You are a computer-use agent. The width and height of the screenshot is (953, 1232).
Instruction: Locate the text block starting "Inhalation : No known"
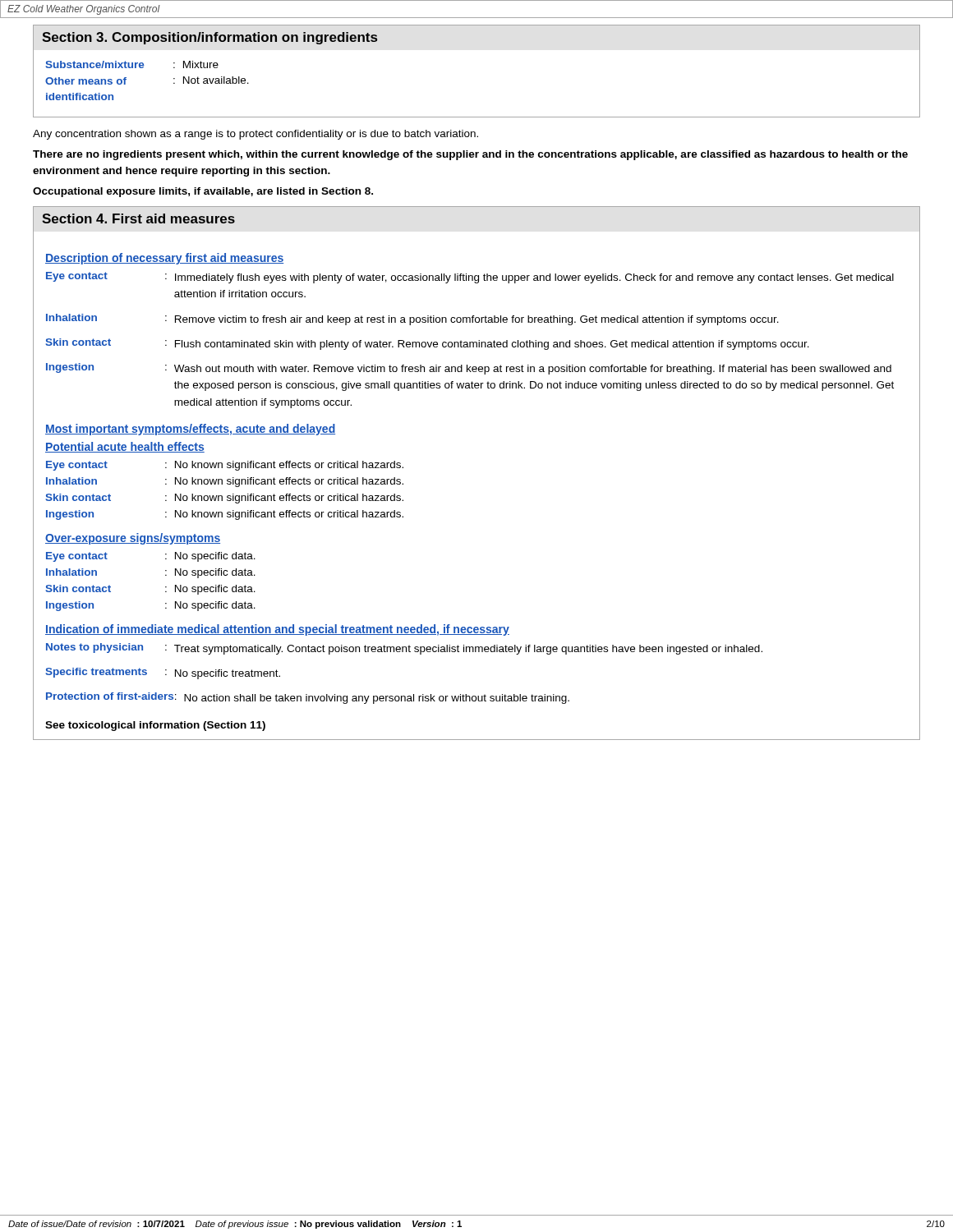tap(225, 482)
